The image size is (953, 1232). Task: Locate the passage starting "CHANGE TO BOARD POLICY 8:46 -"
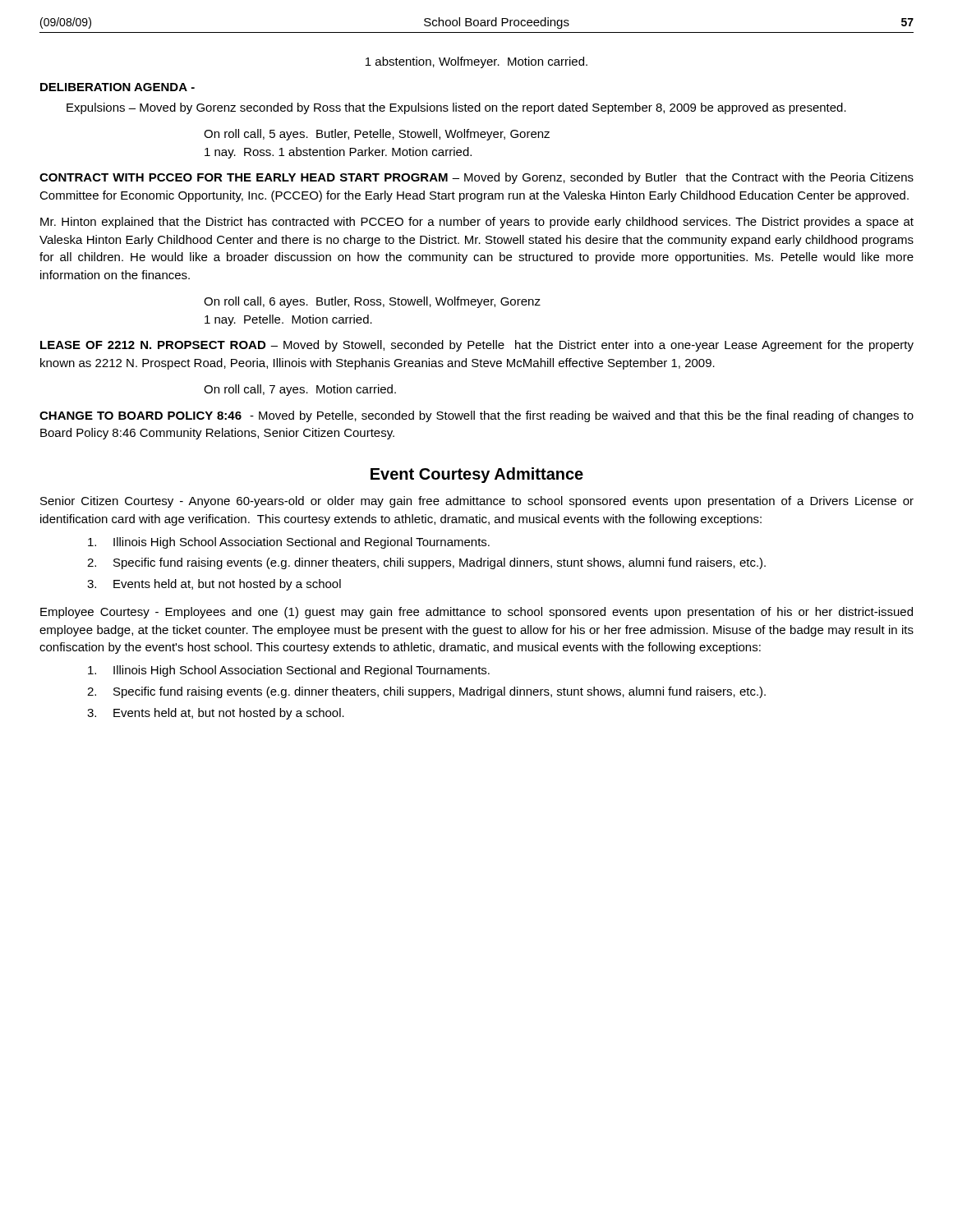coord(476,424)
